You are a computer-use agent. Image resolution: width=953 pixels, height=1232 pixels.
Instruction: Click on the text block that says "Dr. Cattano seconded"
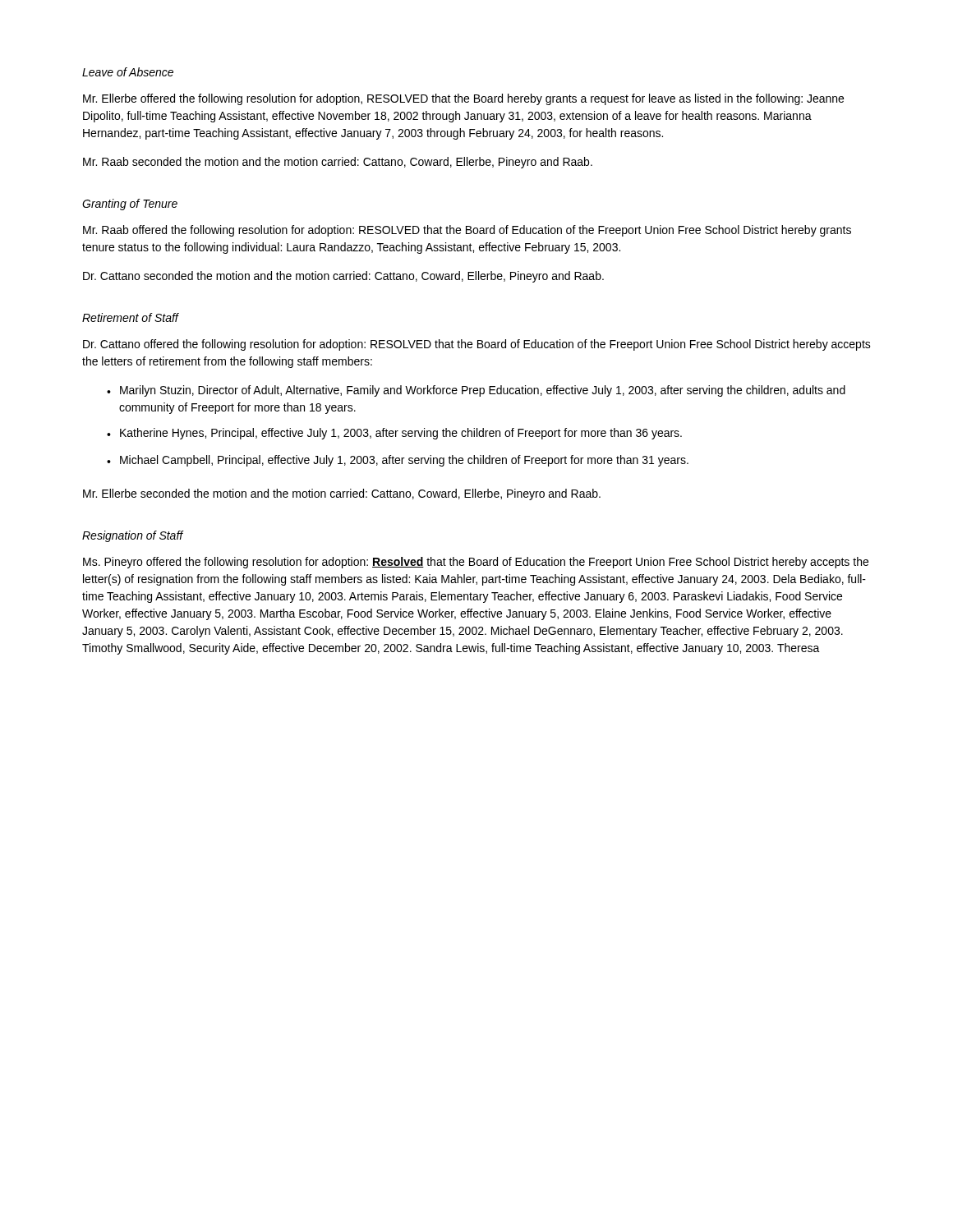343,276
